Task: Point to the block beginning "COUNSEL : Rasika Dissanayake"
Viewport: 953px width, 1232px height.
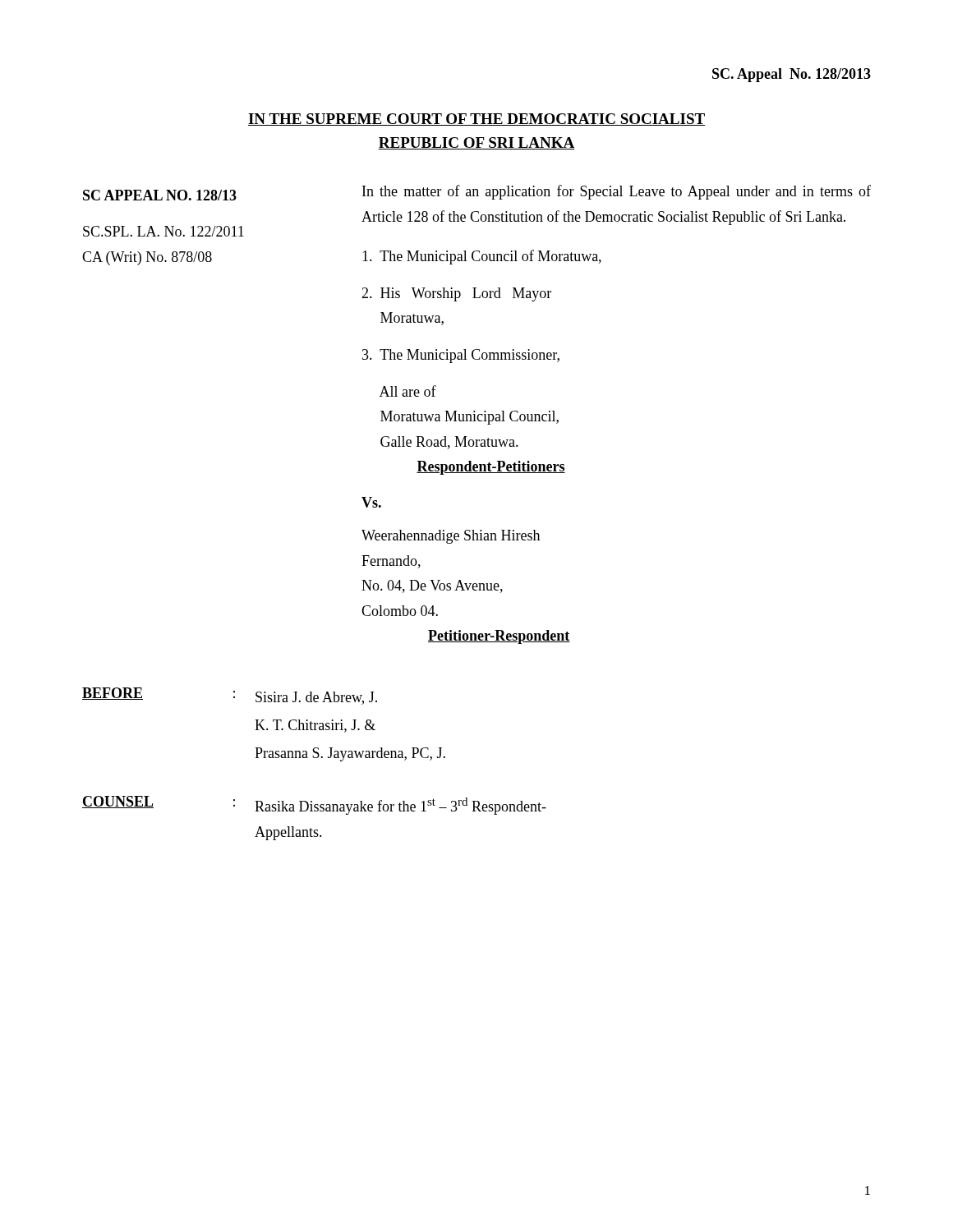Action: point(476,819)
